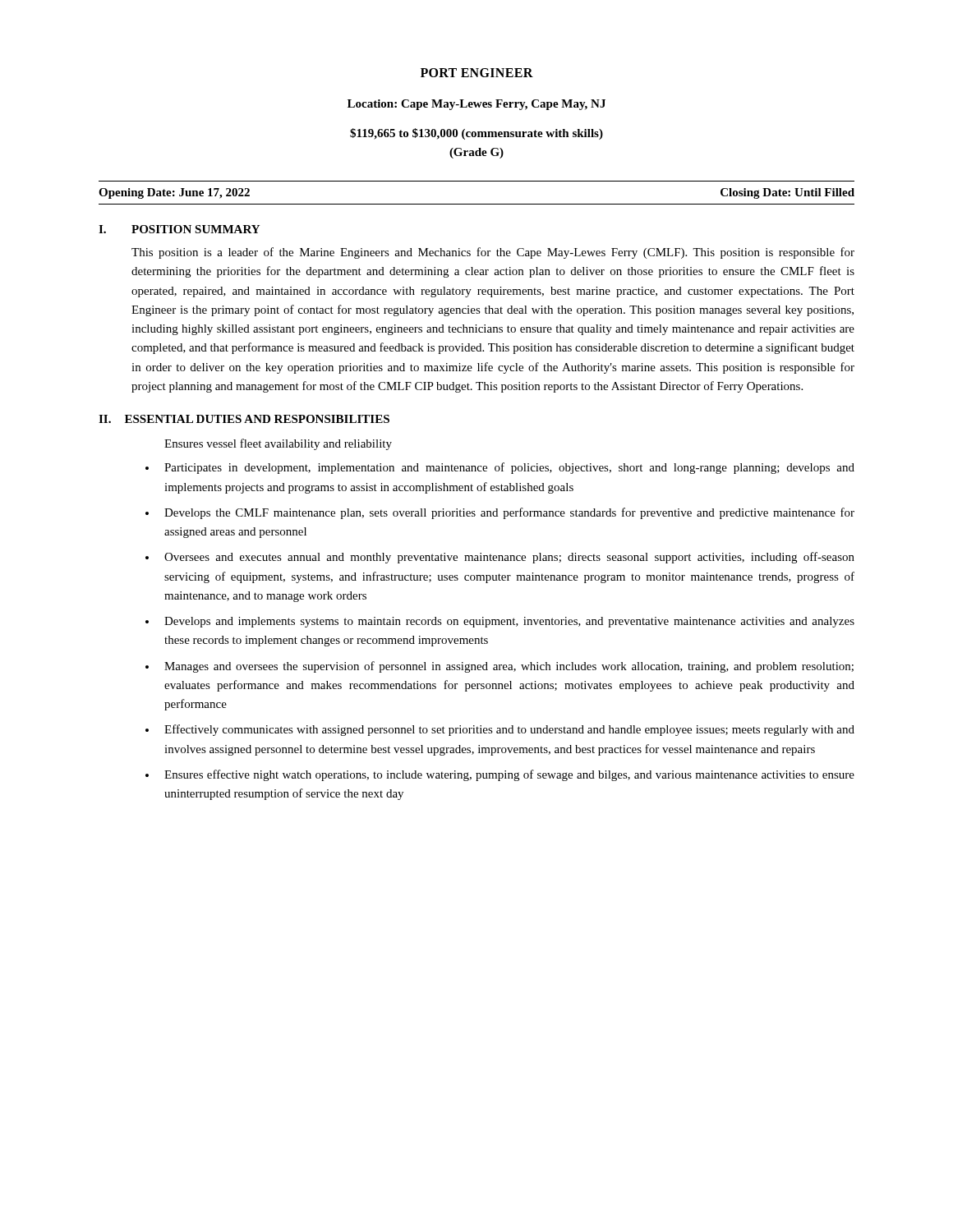Select the list item that reads "• Develops the CMLF maintenance"

(500, 522)
